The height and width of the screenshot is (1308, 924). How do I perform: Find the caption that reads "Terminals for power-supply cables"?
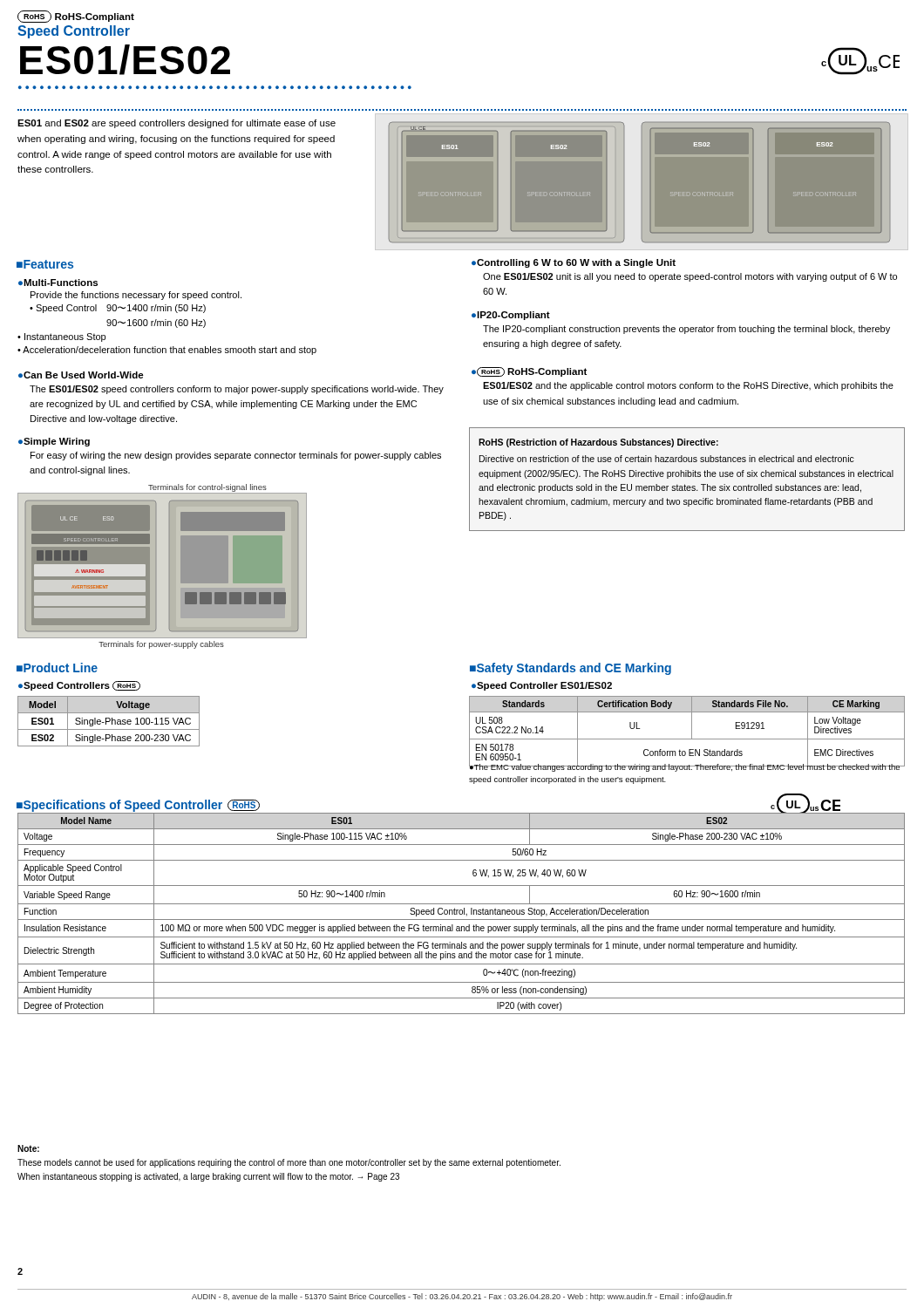click(161, 644)
